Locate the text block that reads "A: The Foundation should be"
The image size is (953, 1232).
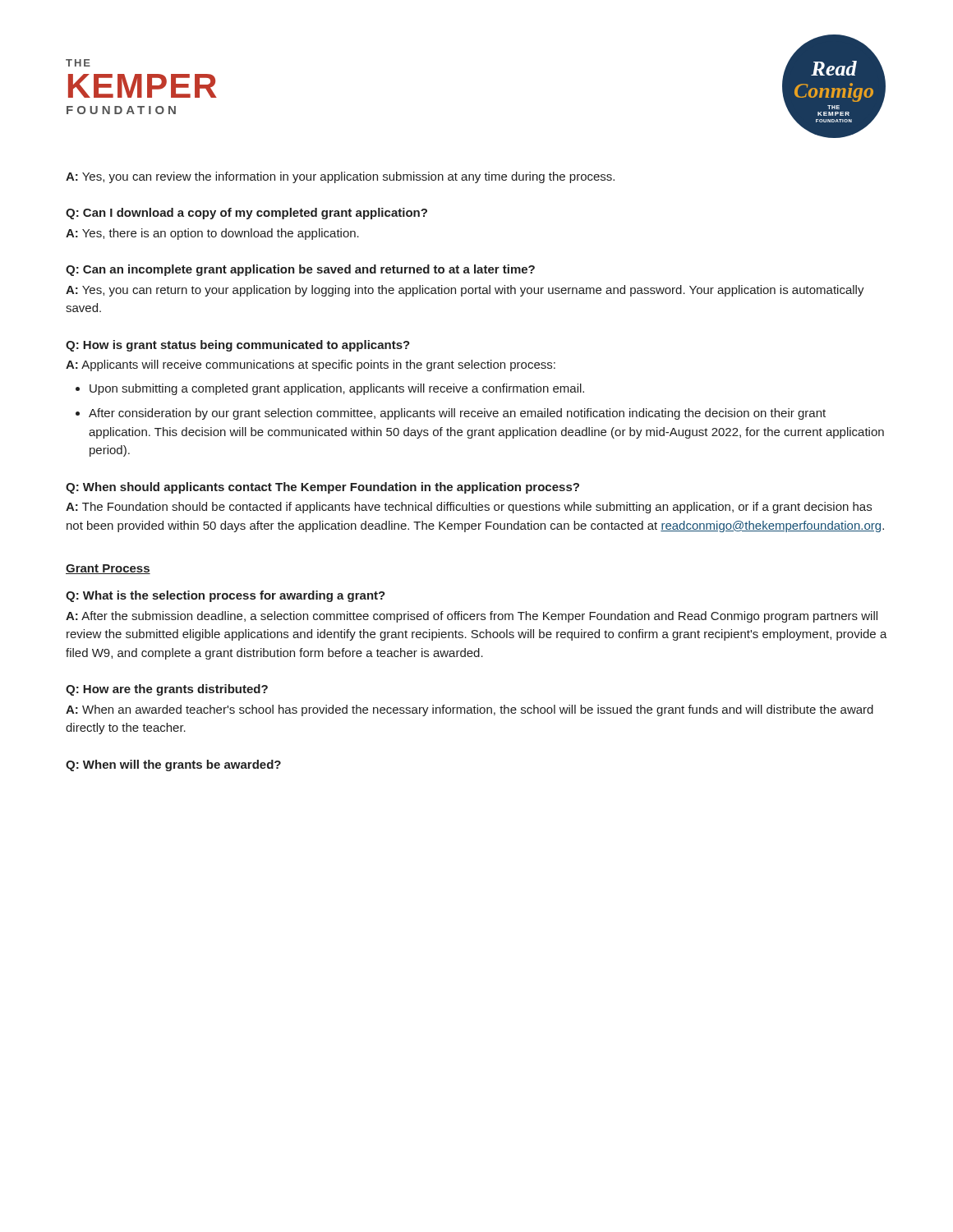pos(475,516)
